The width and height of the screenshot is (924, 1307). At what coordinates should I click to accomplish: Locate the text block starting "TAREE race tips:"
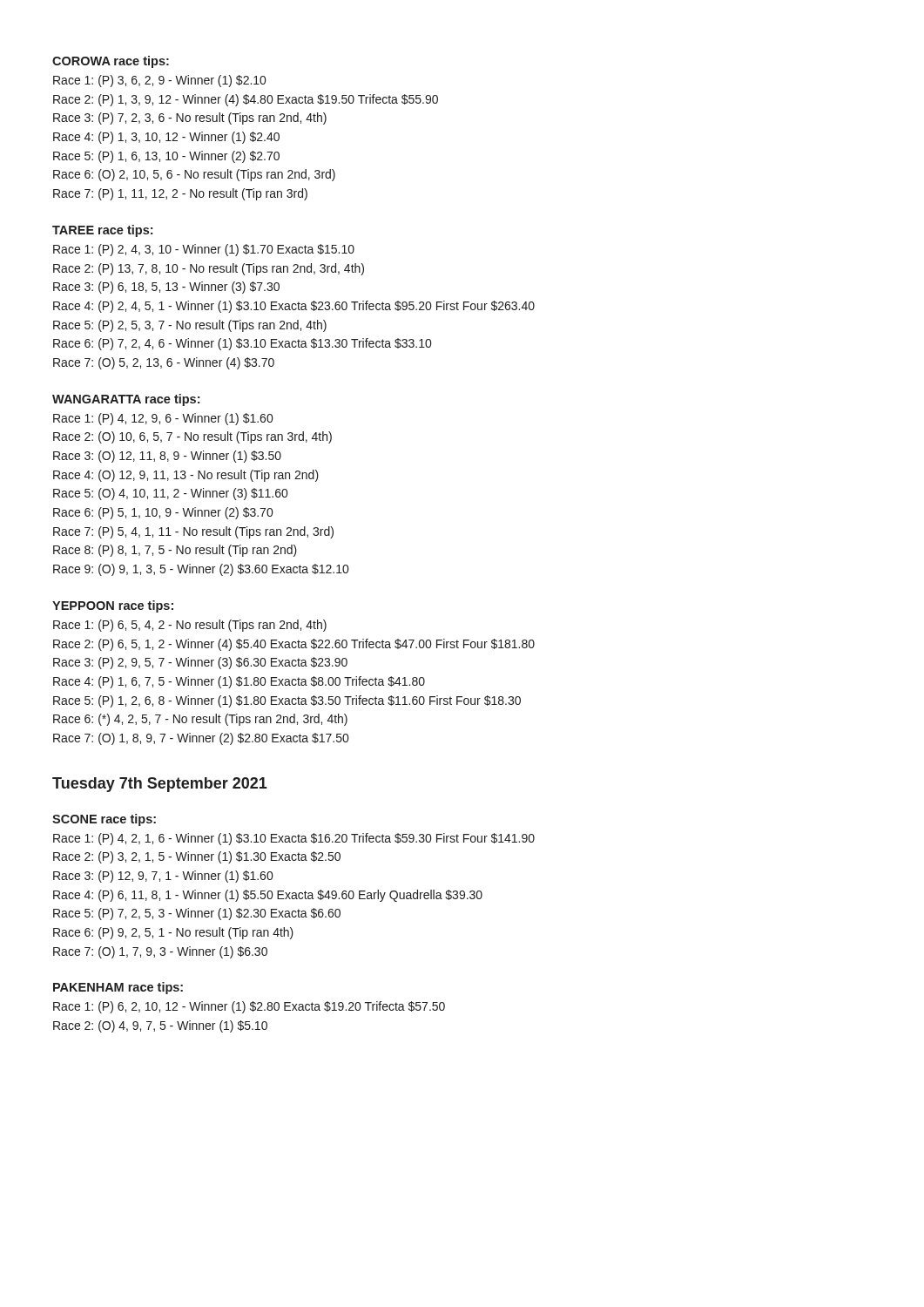point(103,230)
